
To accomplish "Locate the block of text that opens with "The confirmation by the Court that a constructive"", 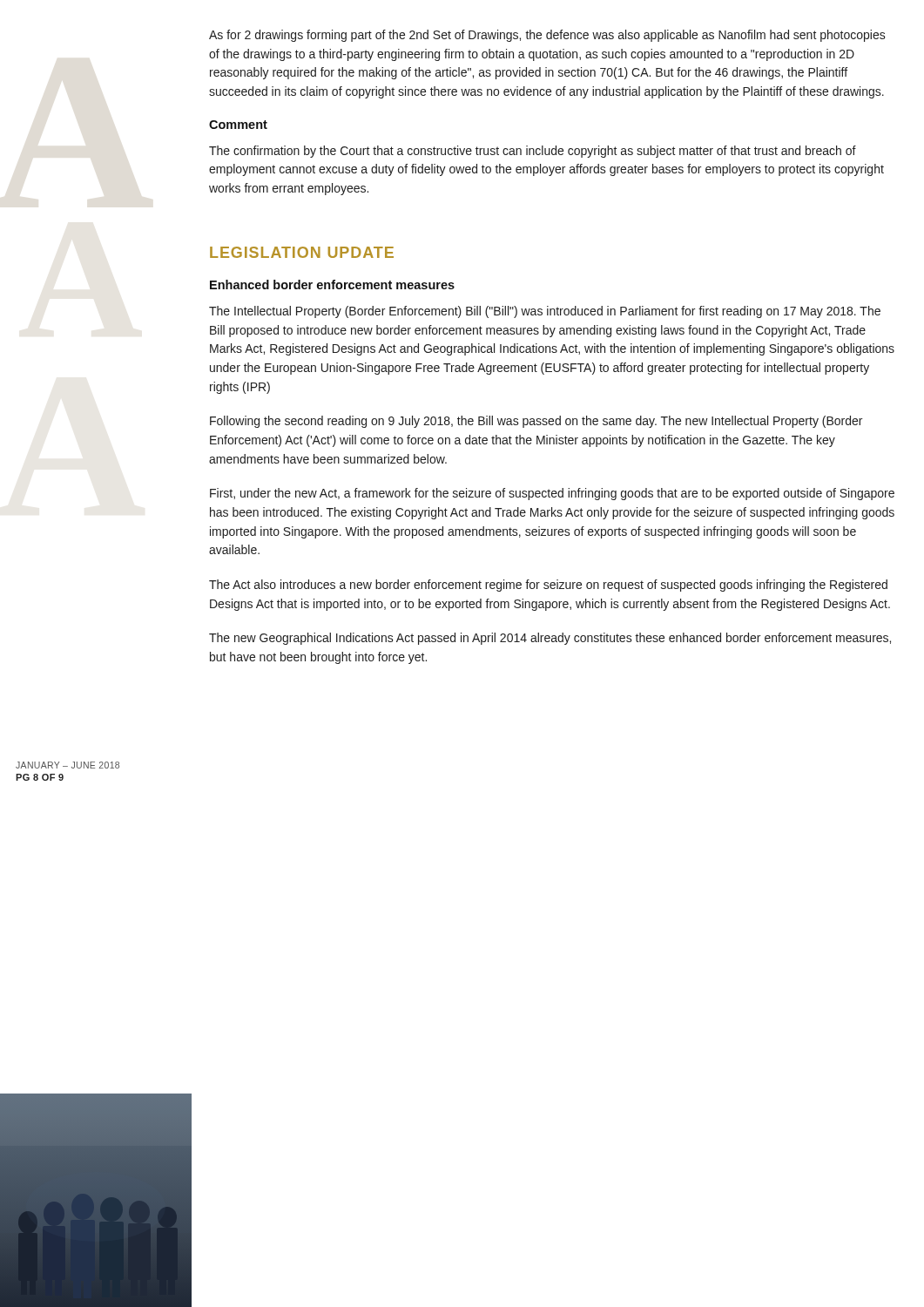I will 546,169.
